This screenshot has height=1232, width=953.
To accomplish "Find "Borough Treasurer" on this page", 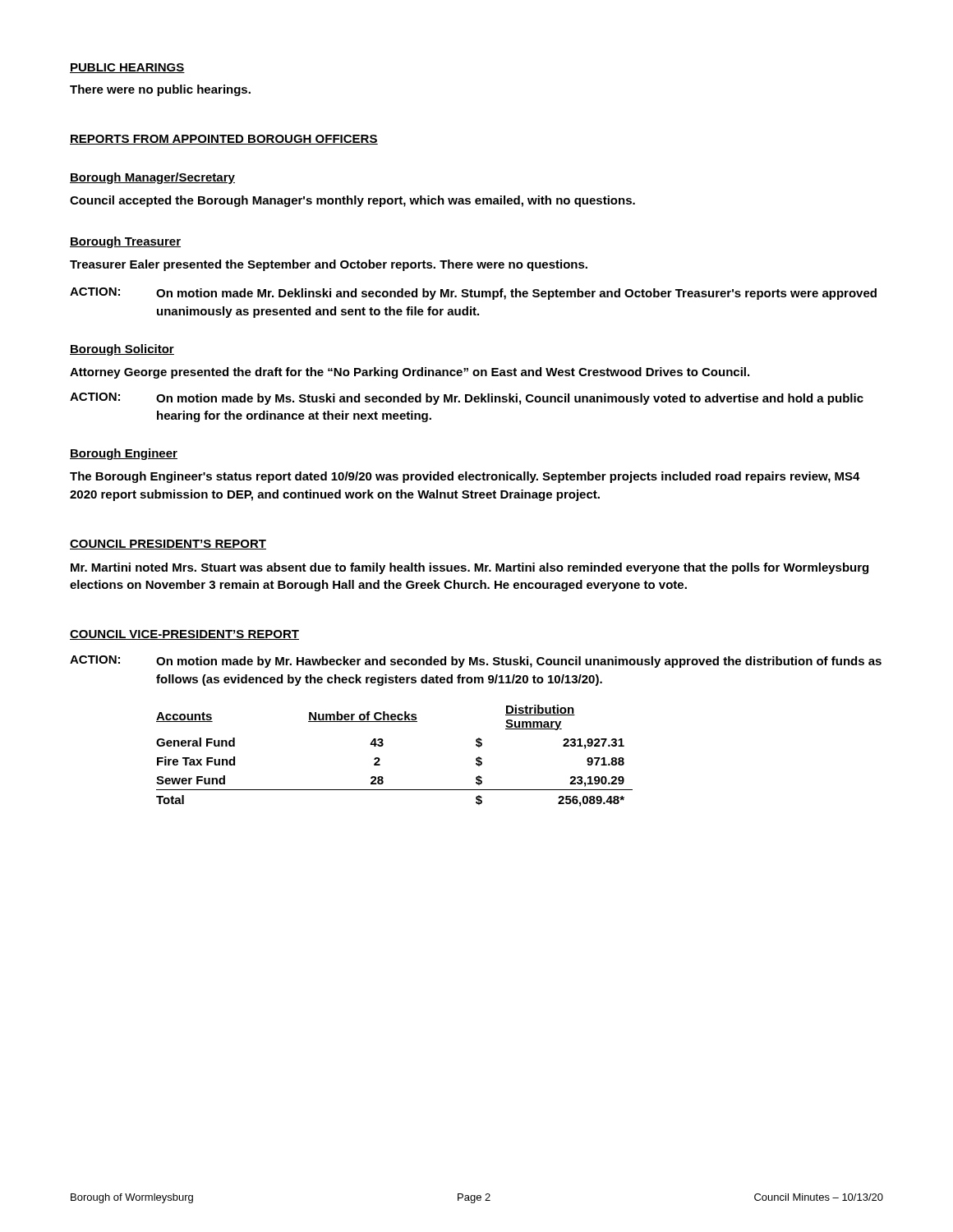I will [125, 241].
